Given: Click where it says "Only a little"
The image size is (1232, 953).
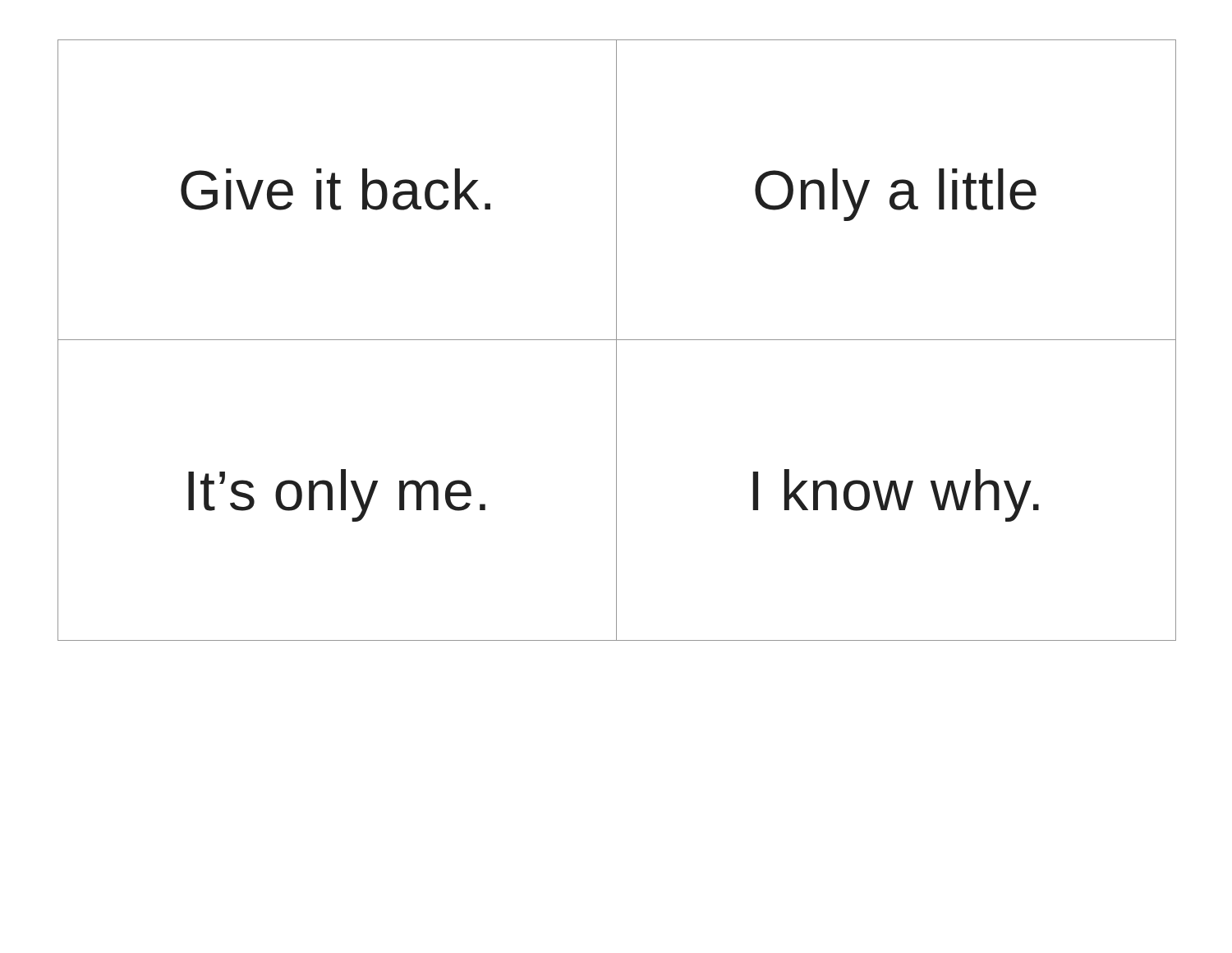Looking at the screenshot, I should 896,190.
